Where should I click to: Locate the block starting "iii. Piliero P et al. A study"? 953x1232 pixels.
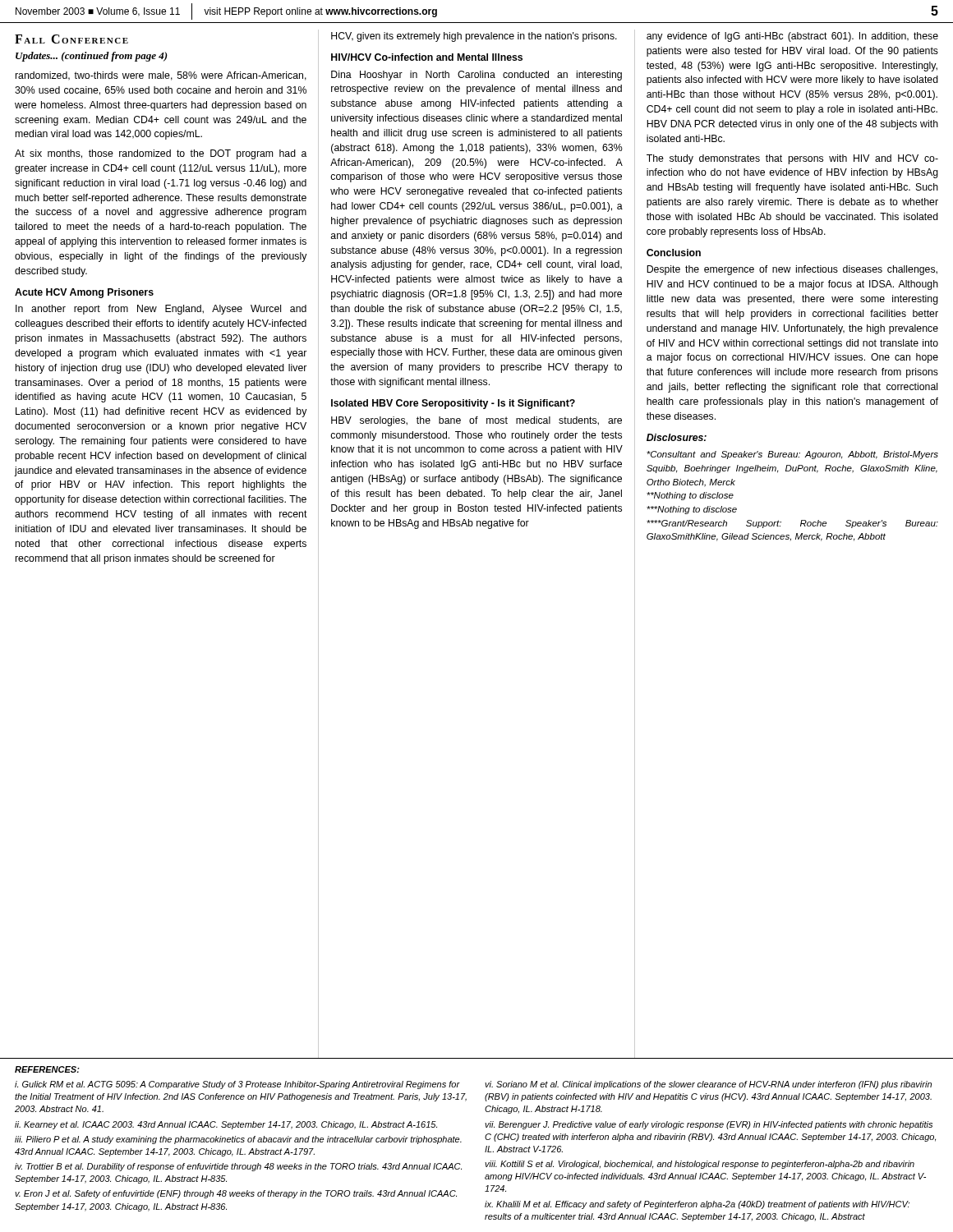[239, 1145]
